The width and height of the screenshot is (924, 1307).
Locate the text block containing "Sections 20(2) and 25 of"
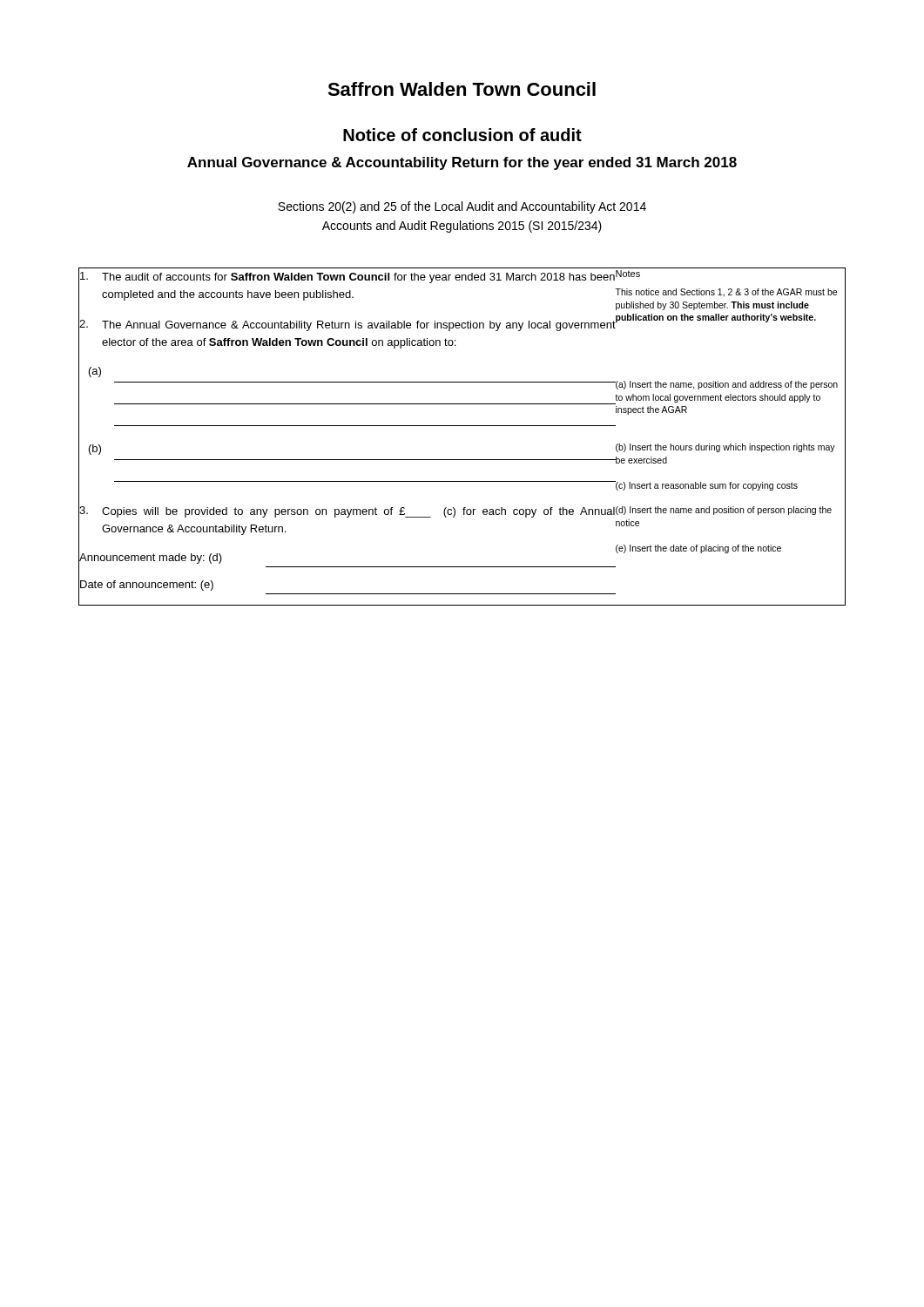[x=462, y=207]
